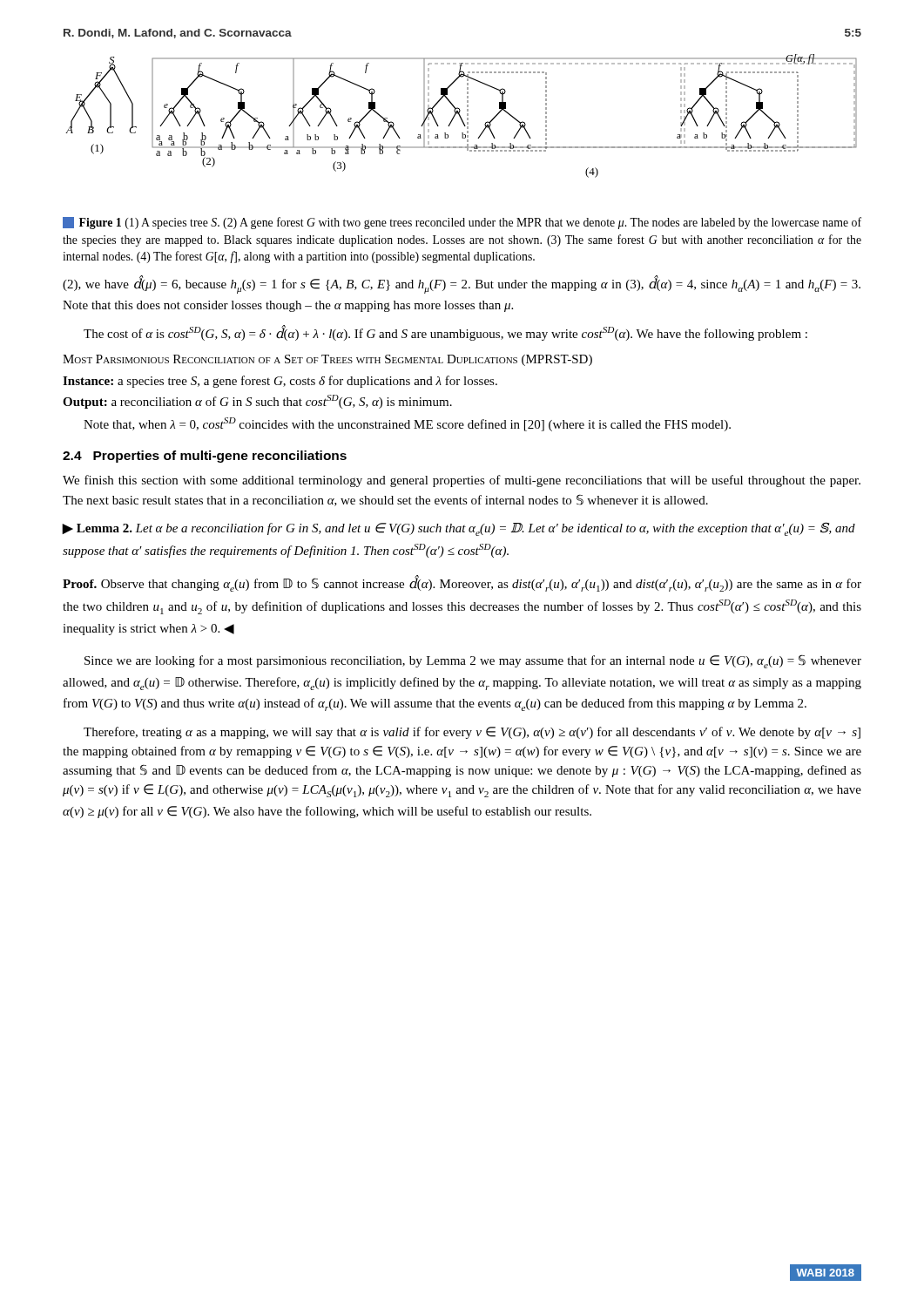
Task: Point to the text starting "Note that, when λ = 0, costSD"
Action: tap(462, 424)
